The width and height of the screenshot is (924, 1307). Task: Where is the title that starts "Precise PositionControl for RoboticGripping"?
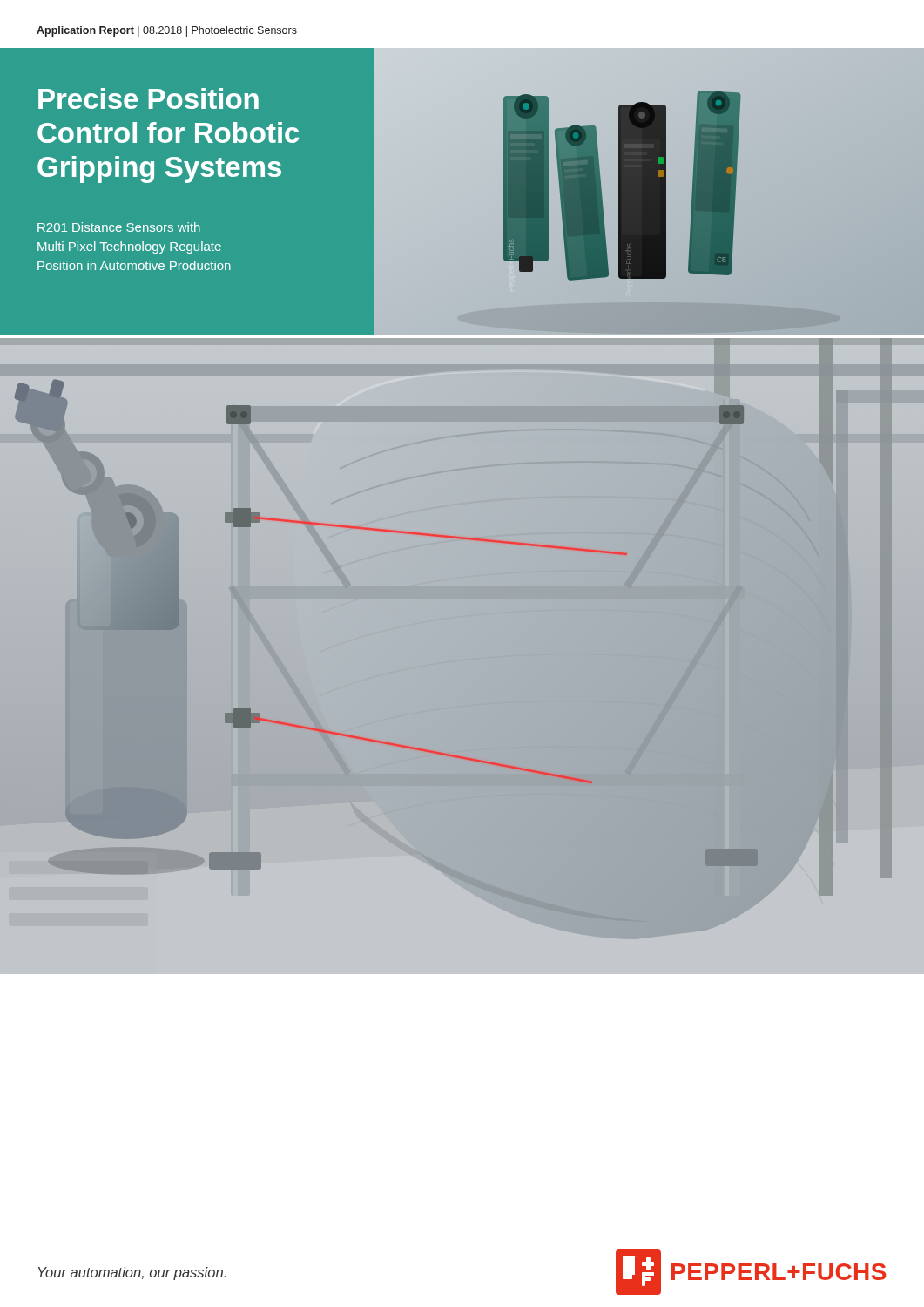[x=189, y=179]
